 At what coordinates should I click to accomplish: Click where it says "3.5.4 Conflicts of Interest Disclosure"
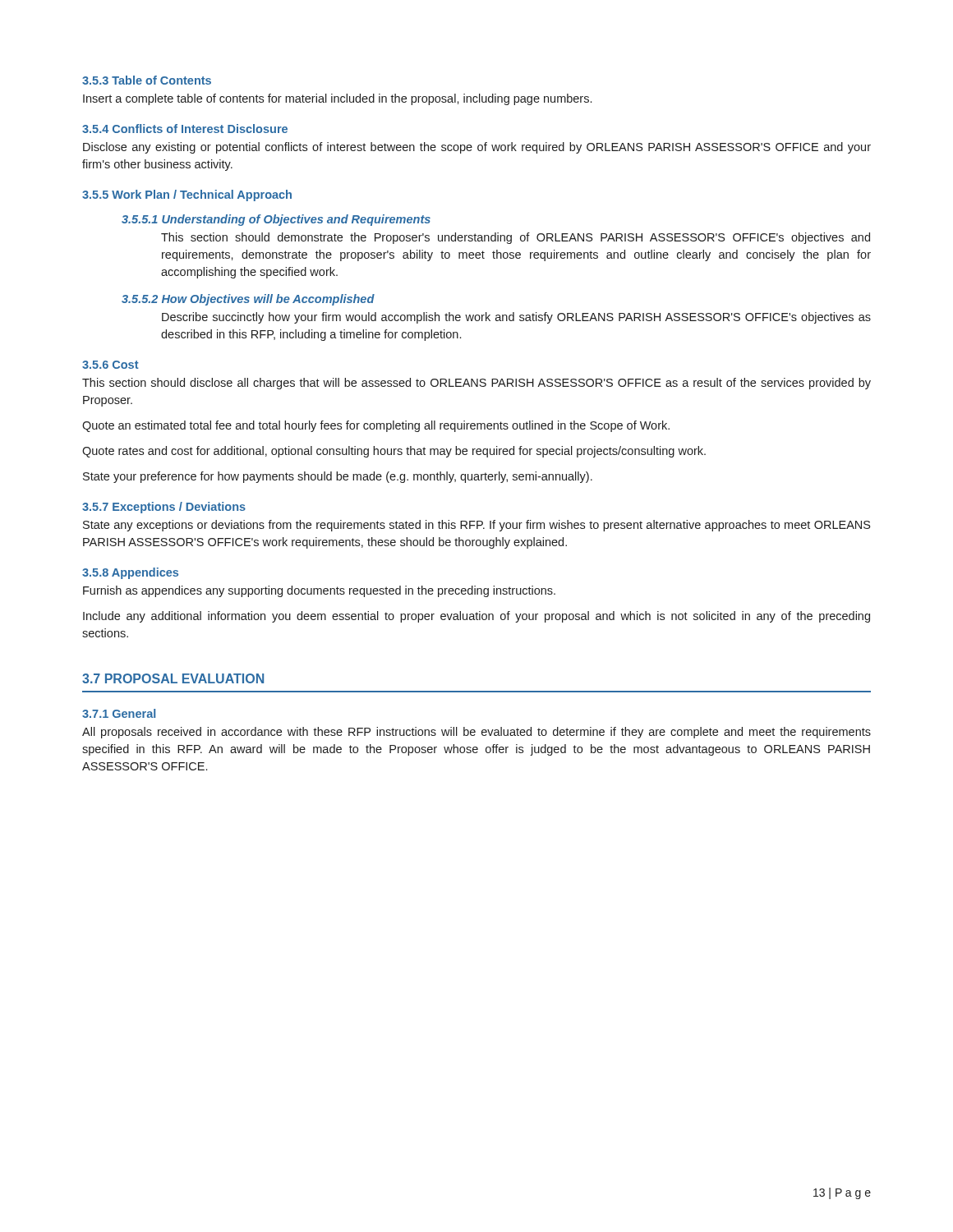(x=185, y=129)
